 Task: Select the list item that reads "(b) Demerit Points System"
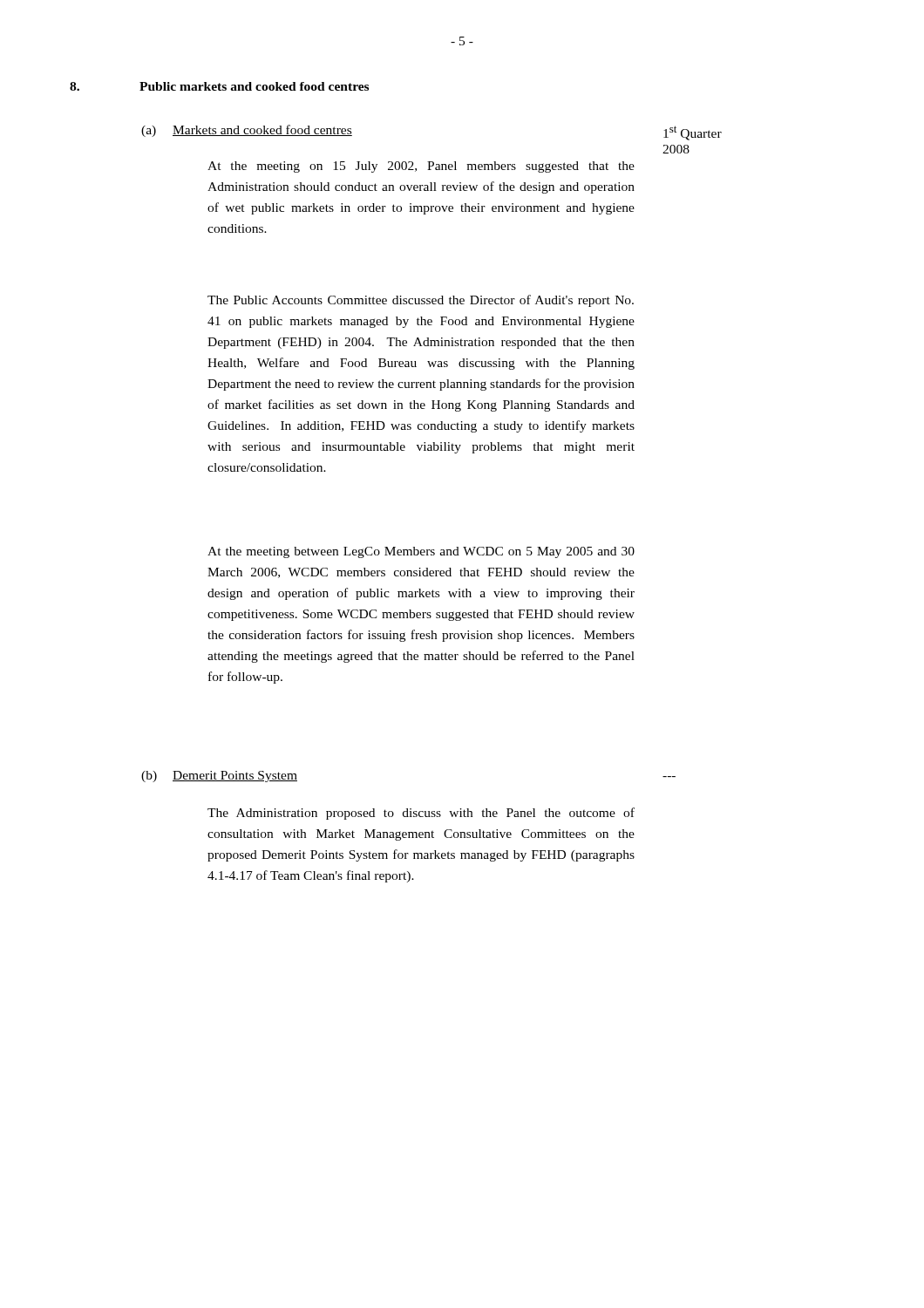(217, 774)
